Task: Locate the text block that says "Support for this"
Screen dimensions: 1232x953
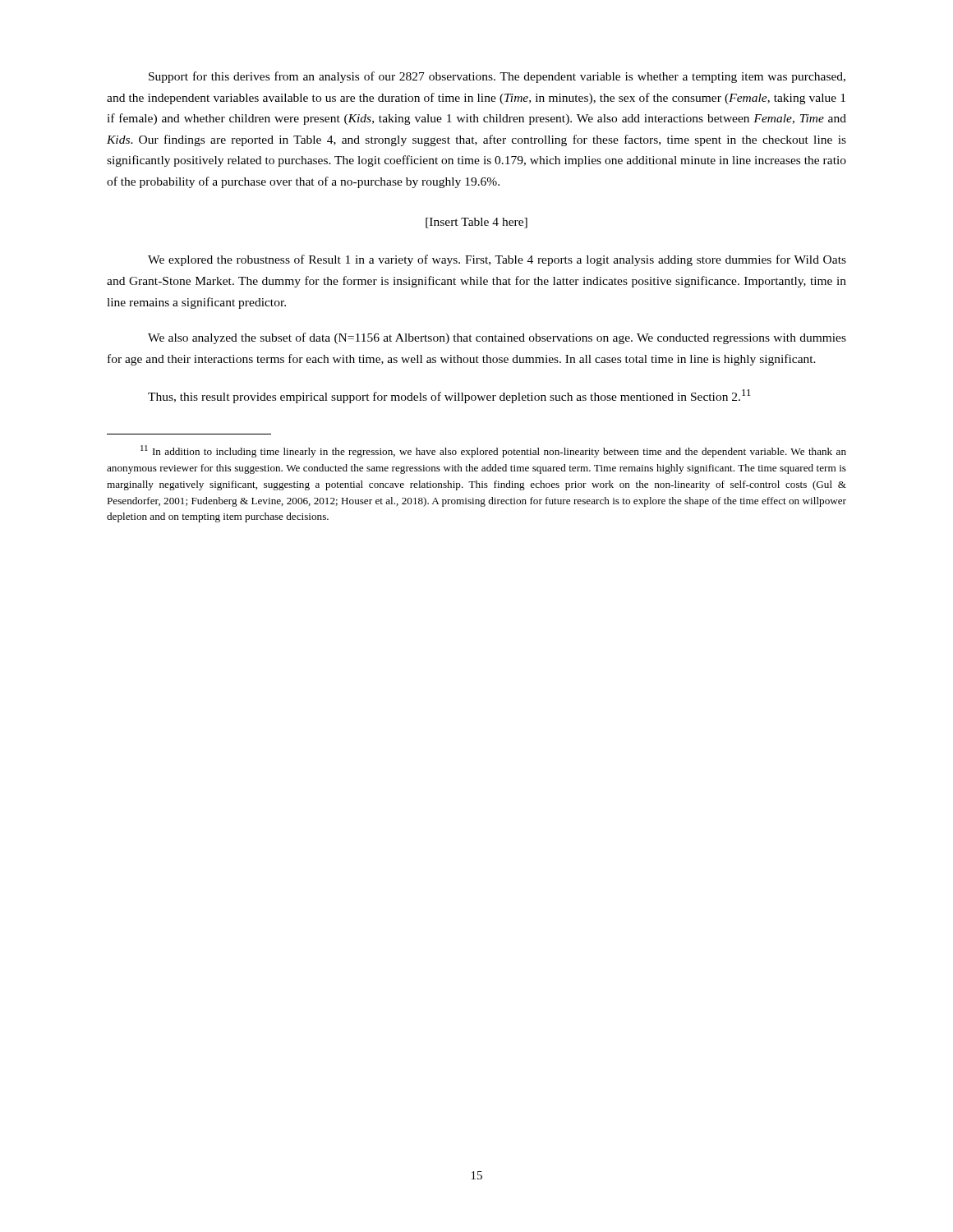Action: tap(476, 128)
